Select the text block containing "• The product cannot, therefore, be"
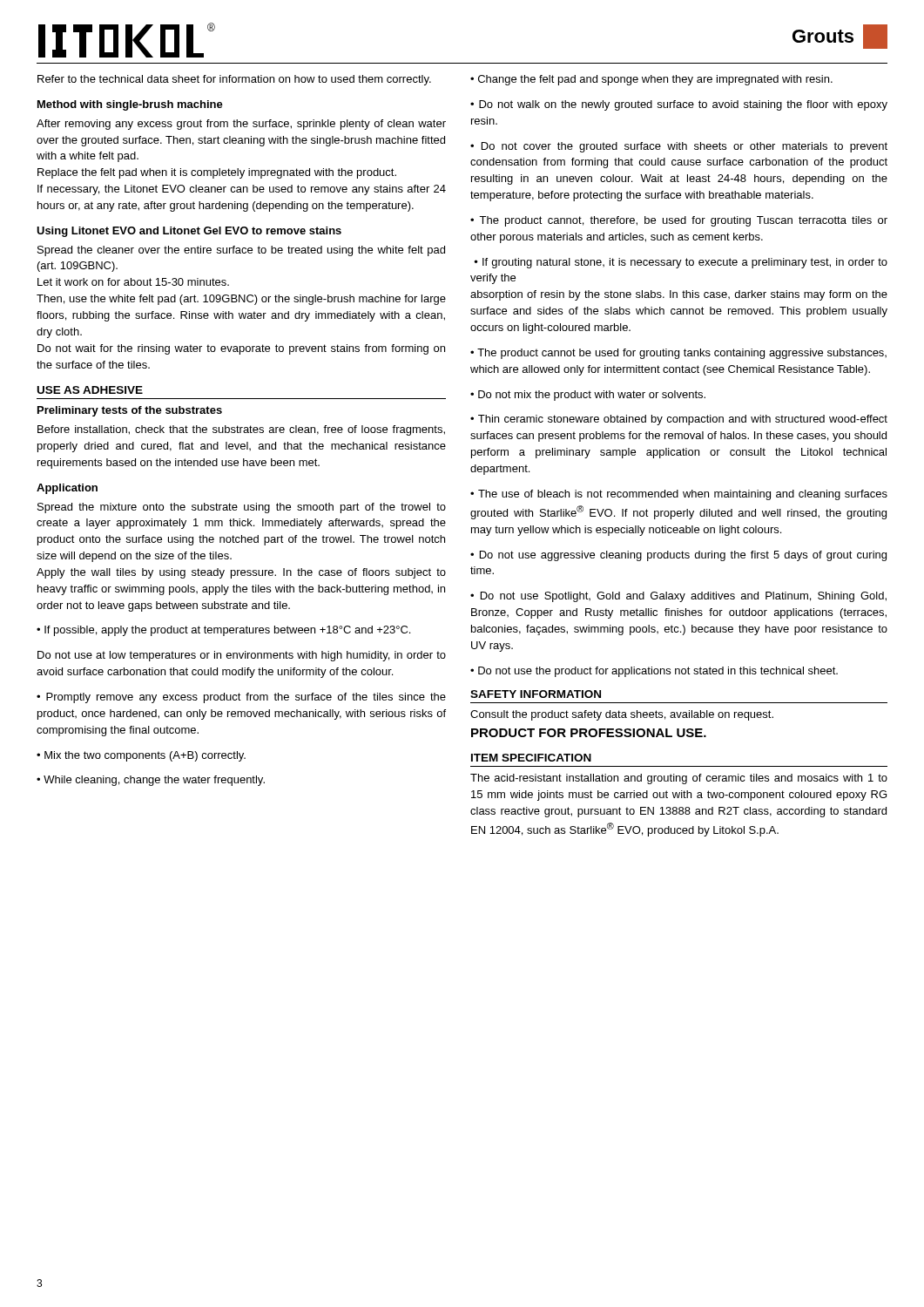This screenshot has width=924, height=1307. tap(679, 228)
